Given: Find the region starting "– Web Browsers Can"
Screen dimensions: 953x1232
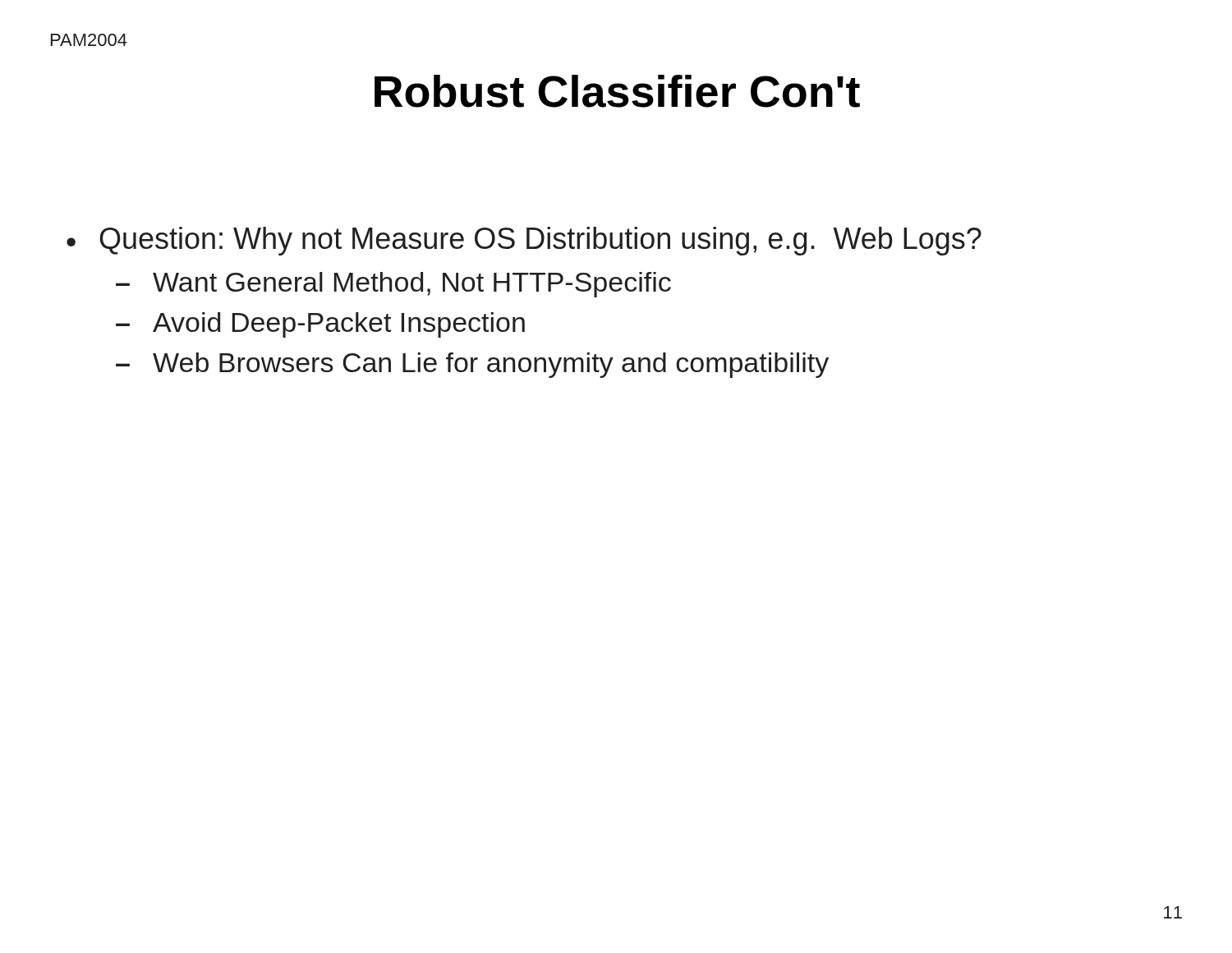Looking at the screenshot, I should click(x=472, y=363).
